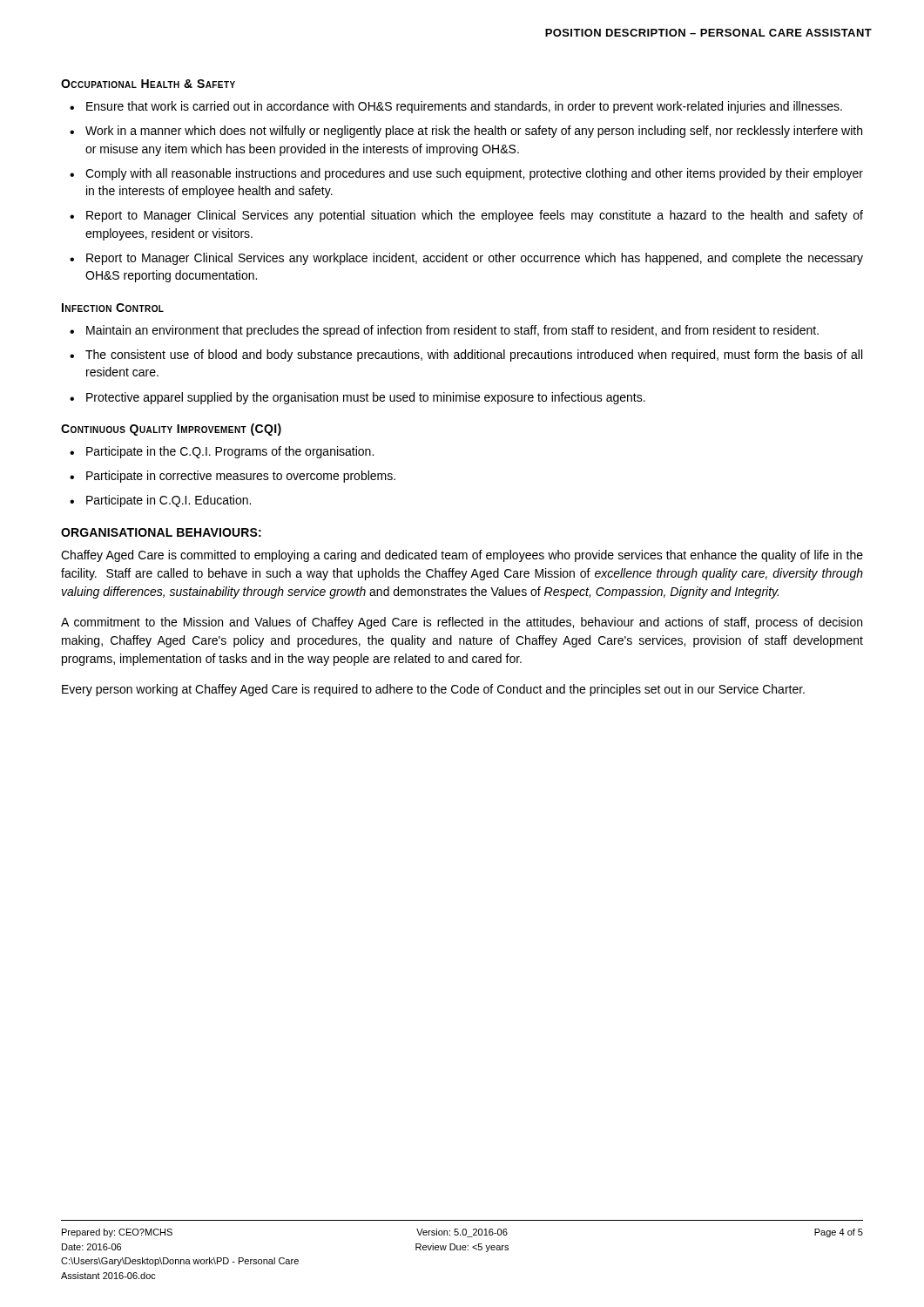Find the list item containing "Comply with all reasonable instructions and procedures"
This screenshot has width=924, height=1307.
474,182
